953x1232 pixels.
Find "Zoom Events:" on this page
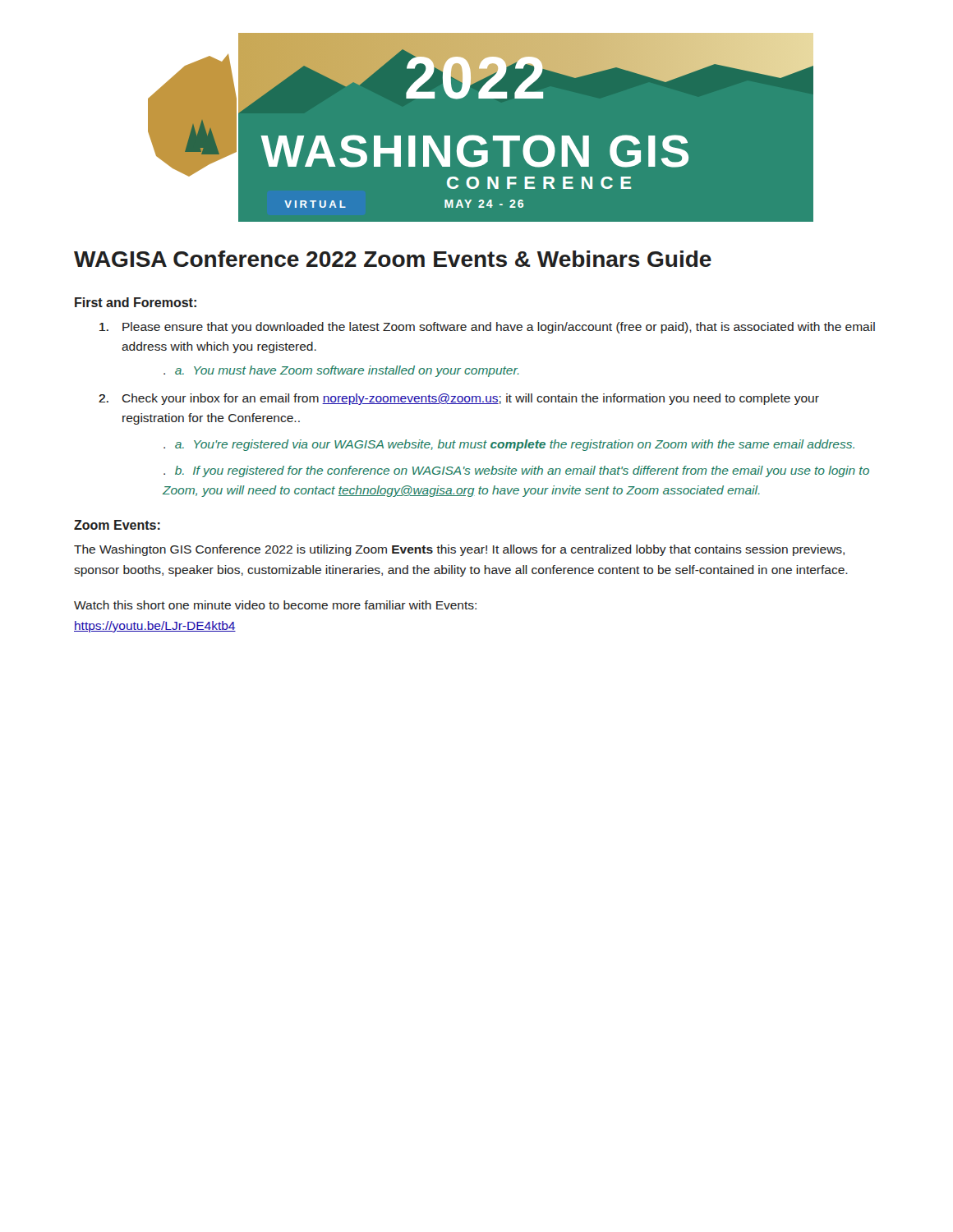117,525
